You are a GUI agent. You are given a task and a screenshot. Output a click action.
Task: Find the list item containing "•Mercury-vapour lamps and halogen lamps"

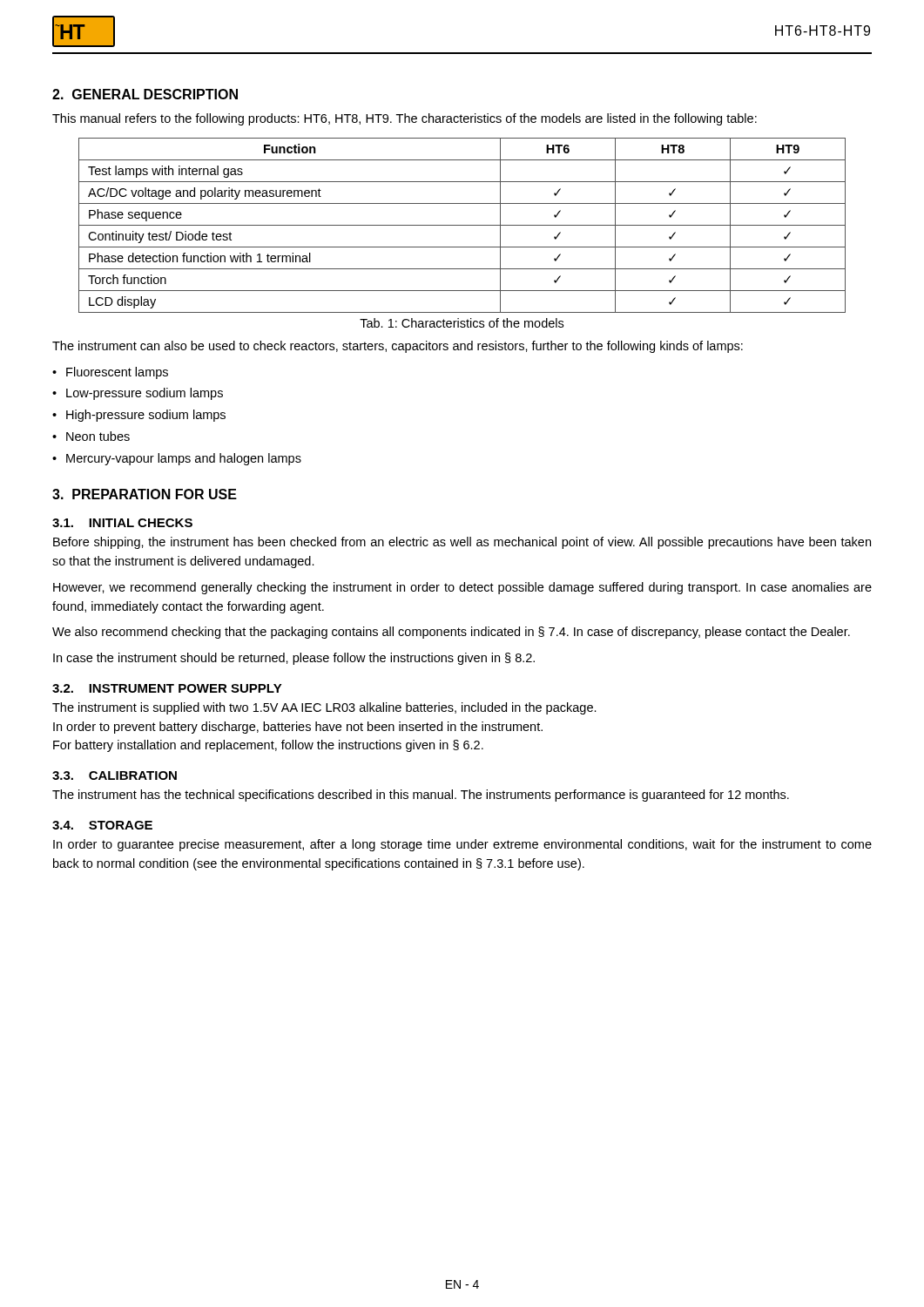(177, 459)
